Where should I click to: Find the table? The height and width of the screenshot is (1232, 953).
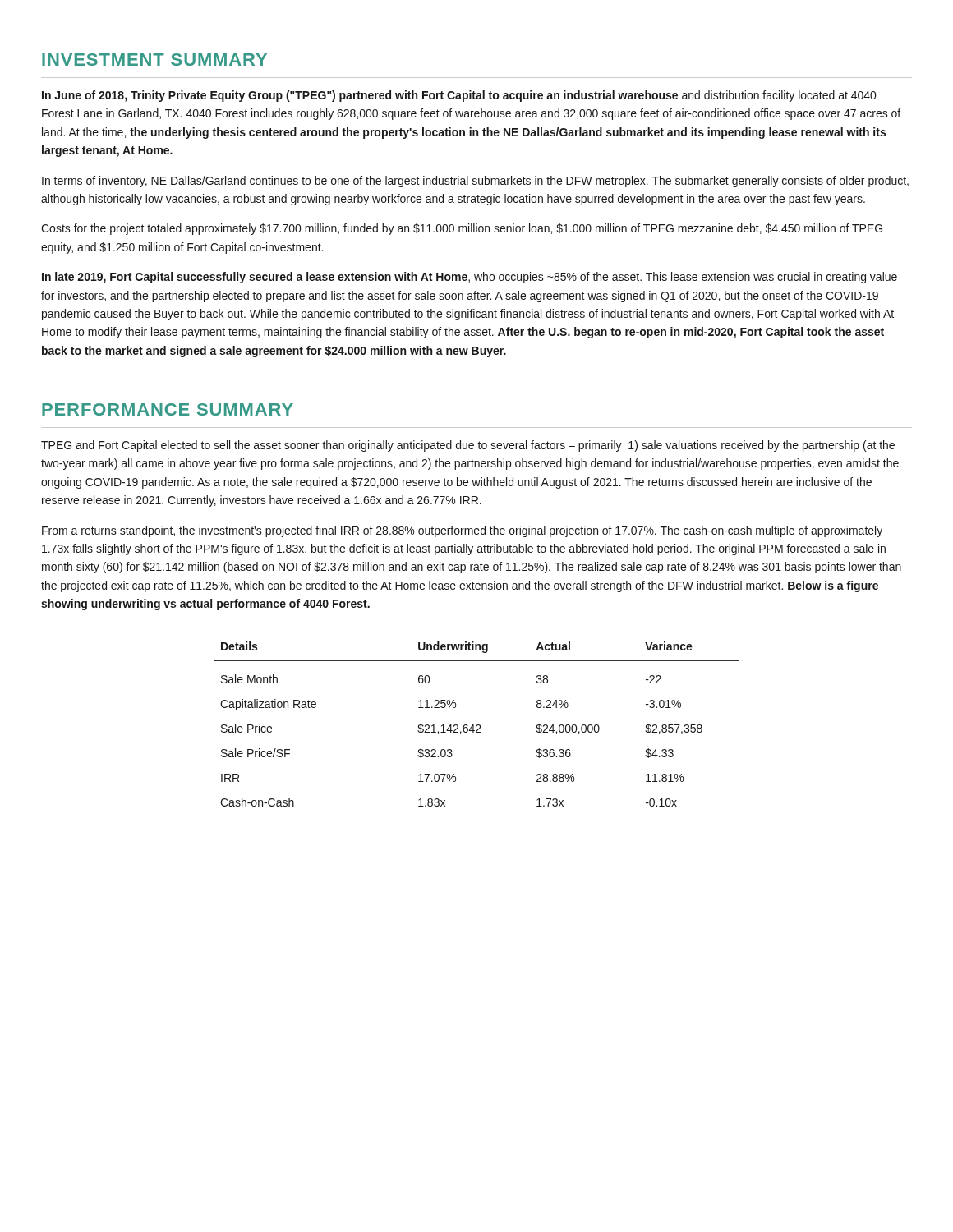tap(476, 724)
